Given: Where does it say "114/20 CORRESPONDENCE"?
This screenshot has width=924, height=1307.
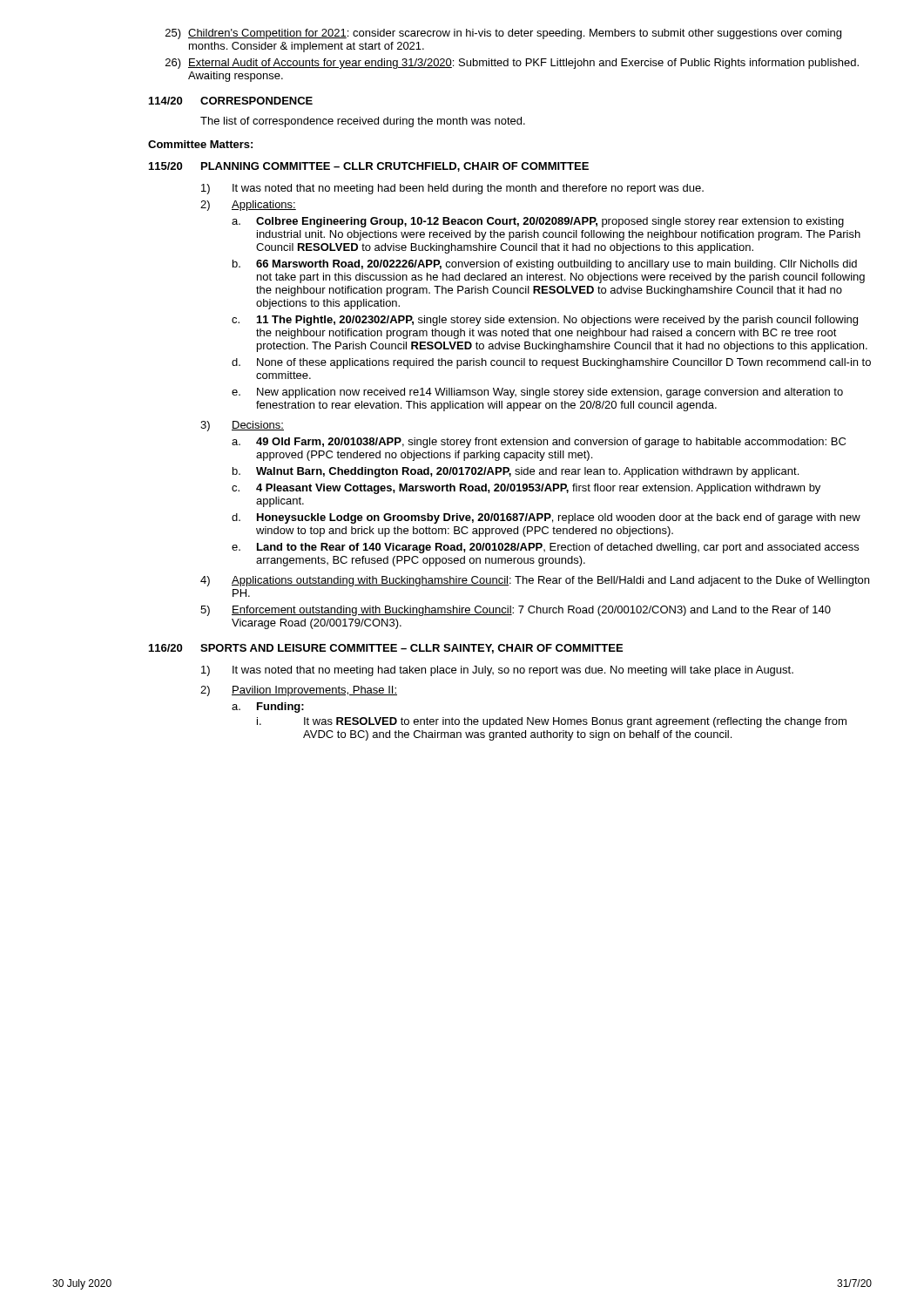Looking at the screenshot, I should pyautogui.click(x=231, y=101).
